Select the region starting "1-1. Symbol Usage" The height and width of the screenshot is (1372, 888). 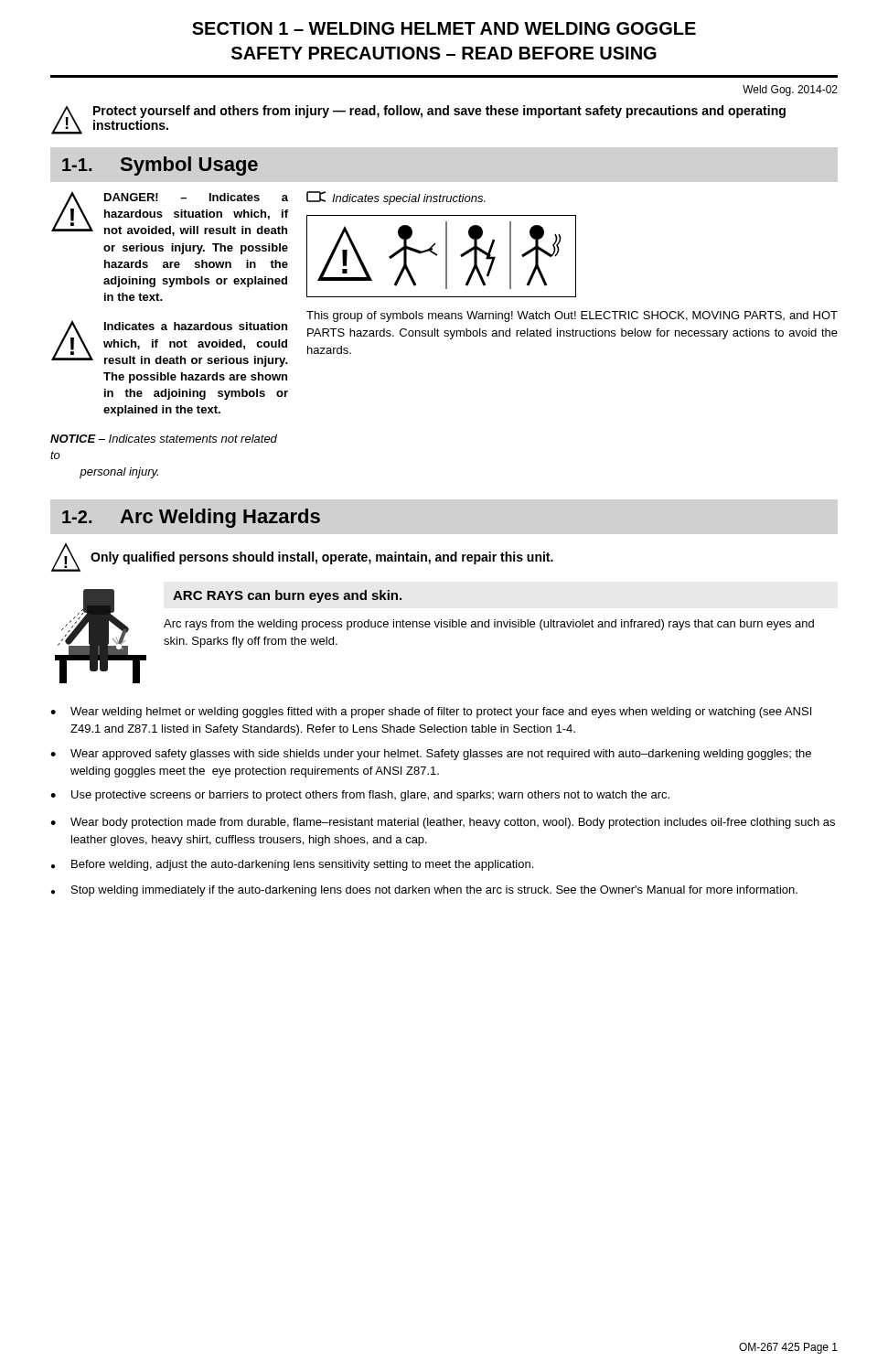pyautogui.click(x=160, y=165)
